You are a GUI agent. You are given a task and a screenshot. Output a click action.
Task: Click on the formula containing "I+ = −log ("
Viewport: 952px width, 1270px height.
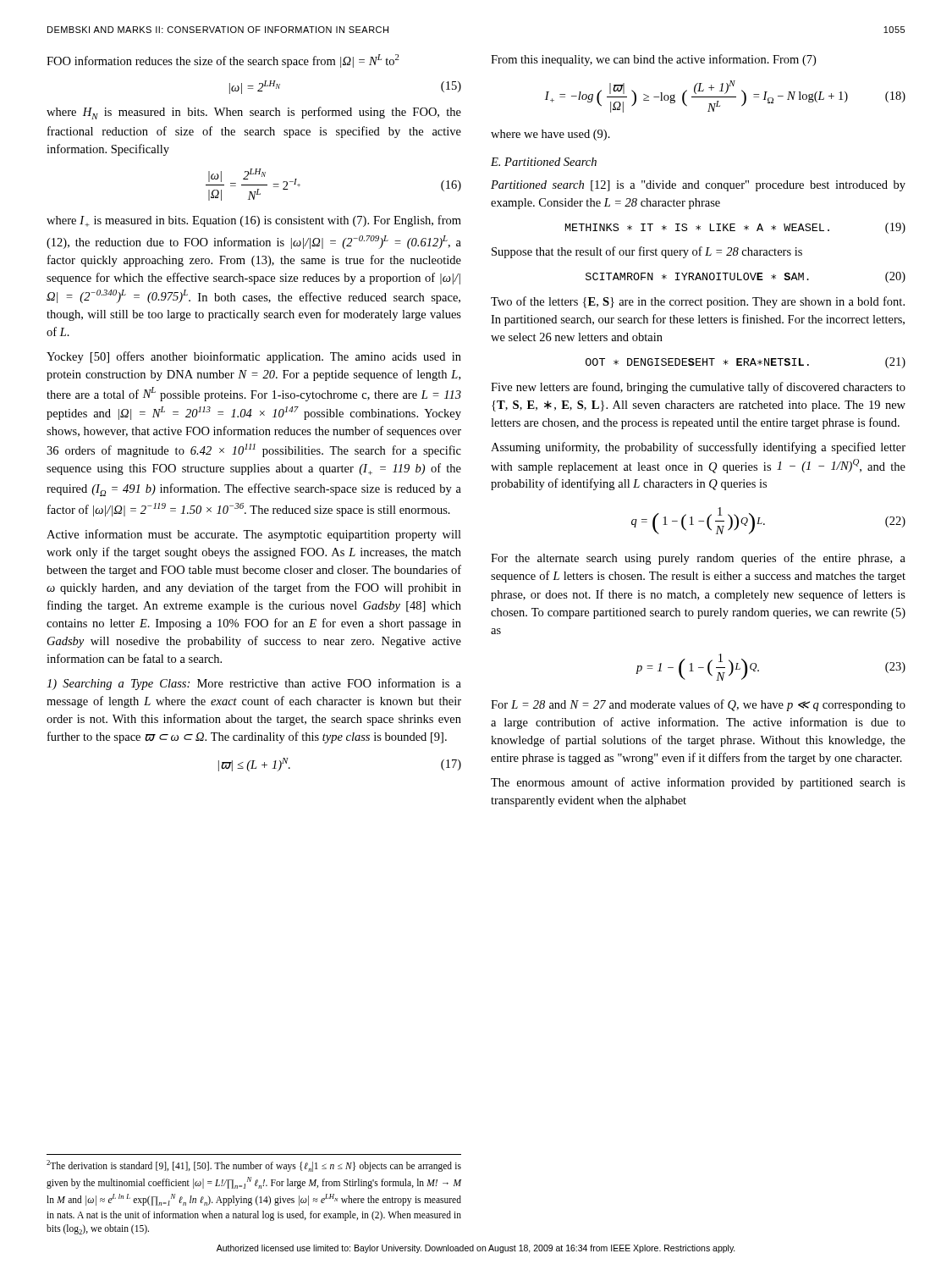pos(698,97)
